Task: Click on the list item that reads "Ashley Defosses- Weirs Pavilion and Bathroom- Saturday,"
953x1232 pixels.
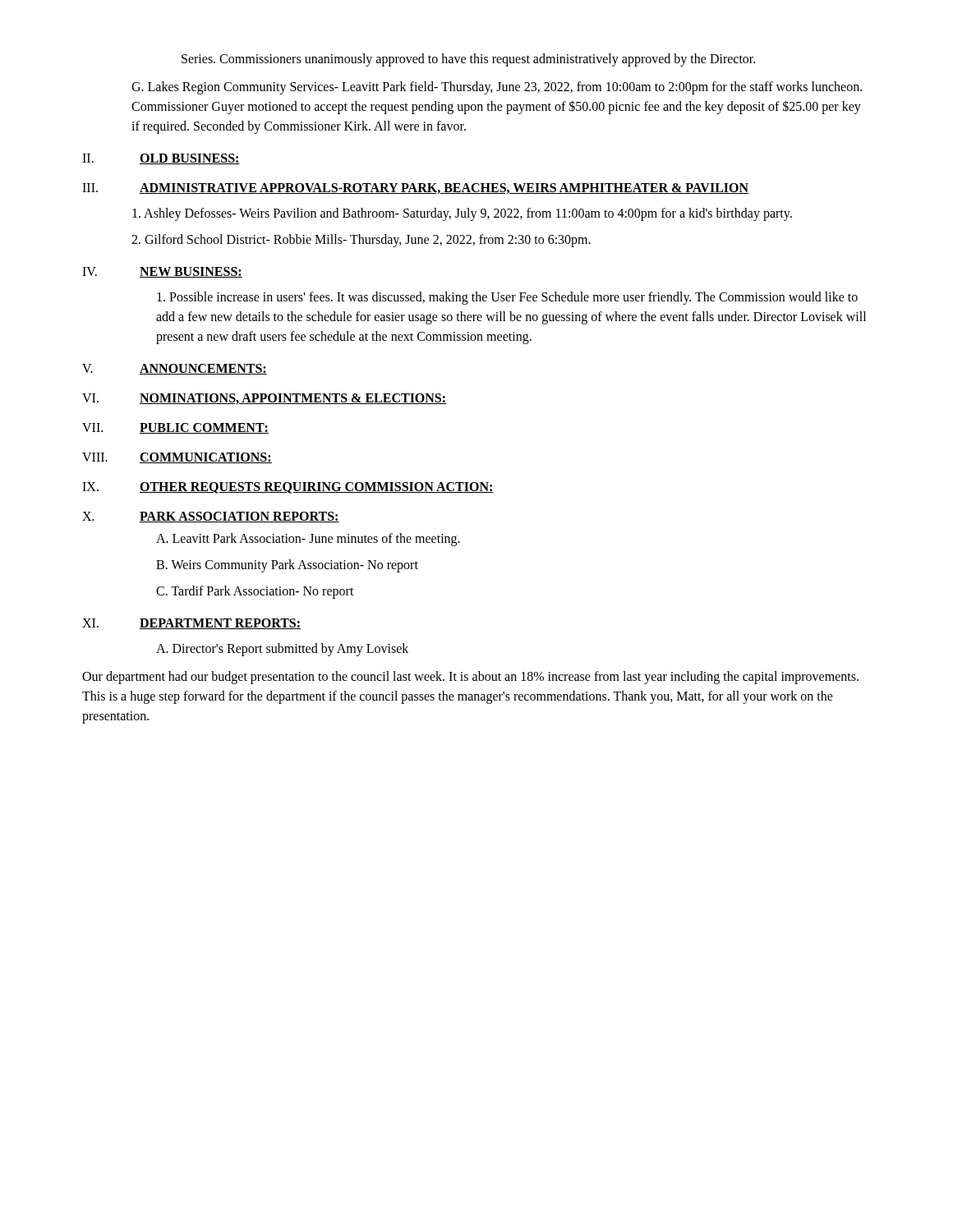Action: pos(501,214)
